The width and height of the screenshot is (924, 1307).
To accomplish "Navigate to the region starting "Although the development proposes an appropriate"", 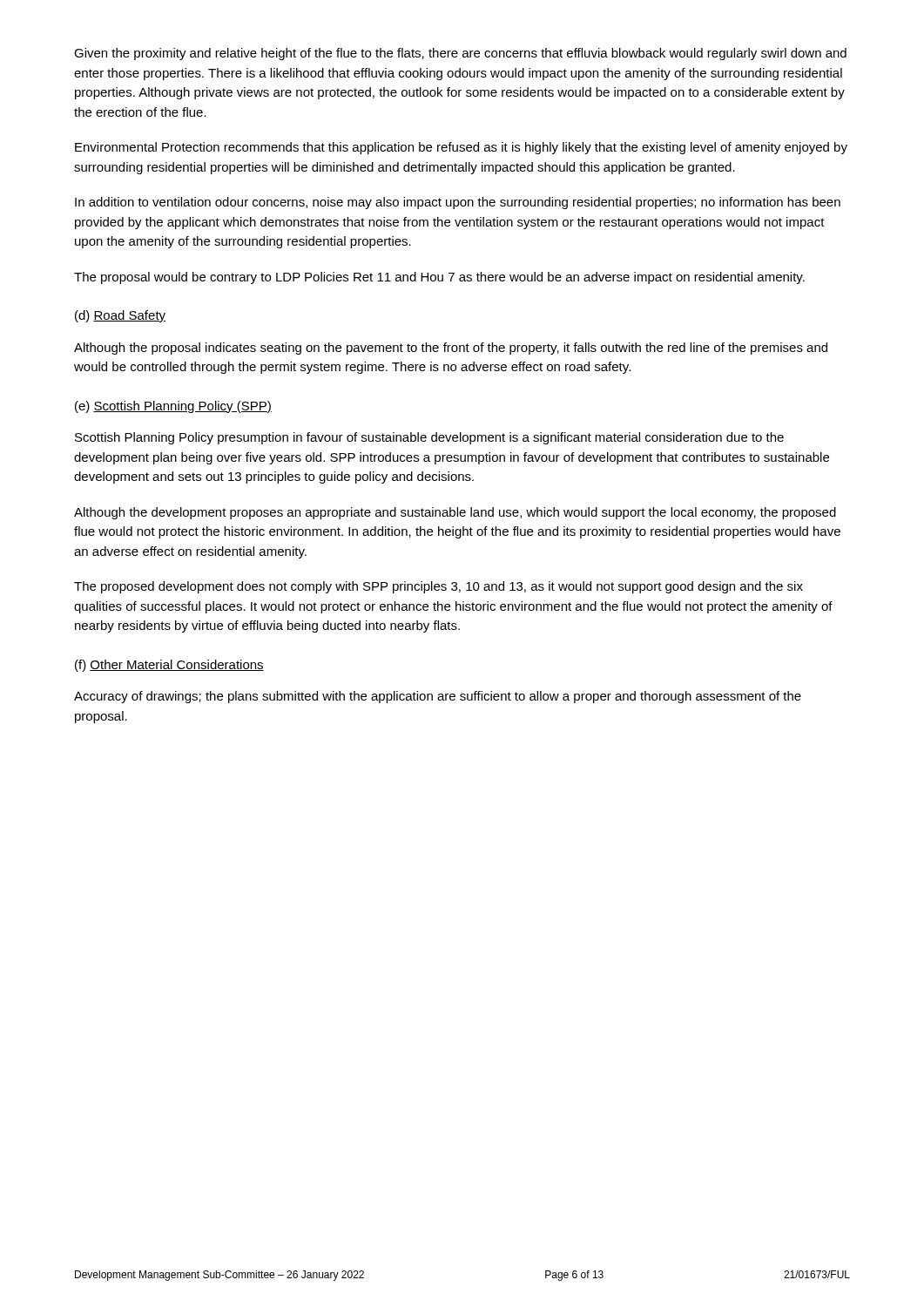I will click(462, 532).
